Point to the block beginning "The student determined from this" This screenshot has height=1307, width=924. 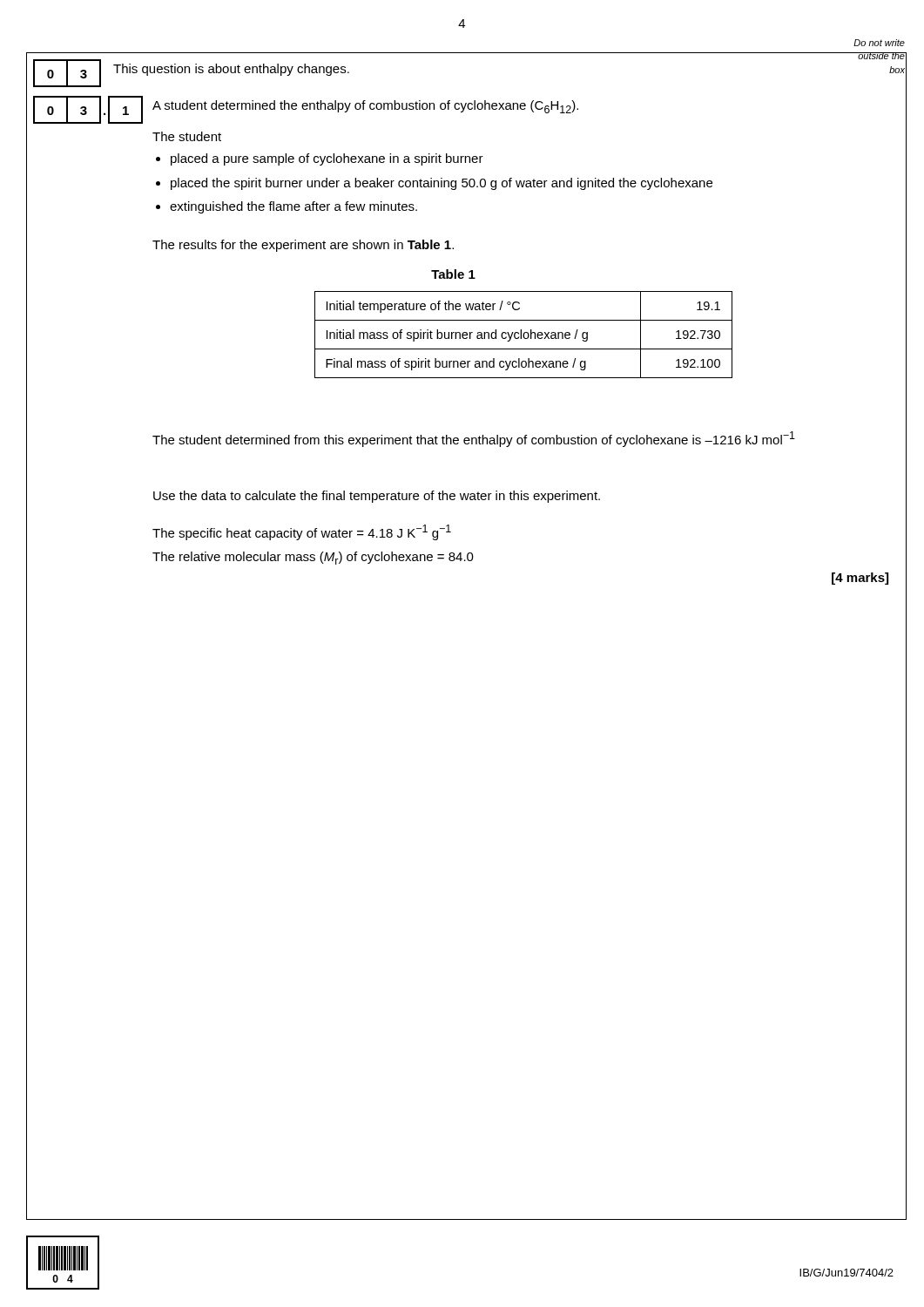474,438
